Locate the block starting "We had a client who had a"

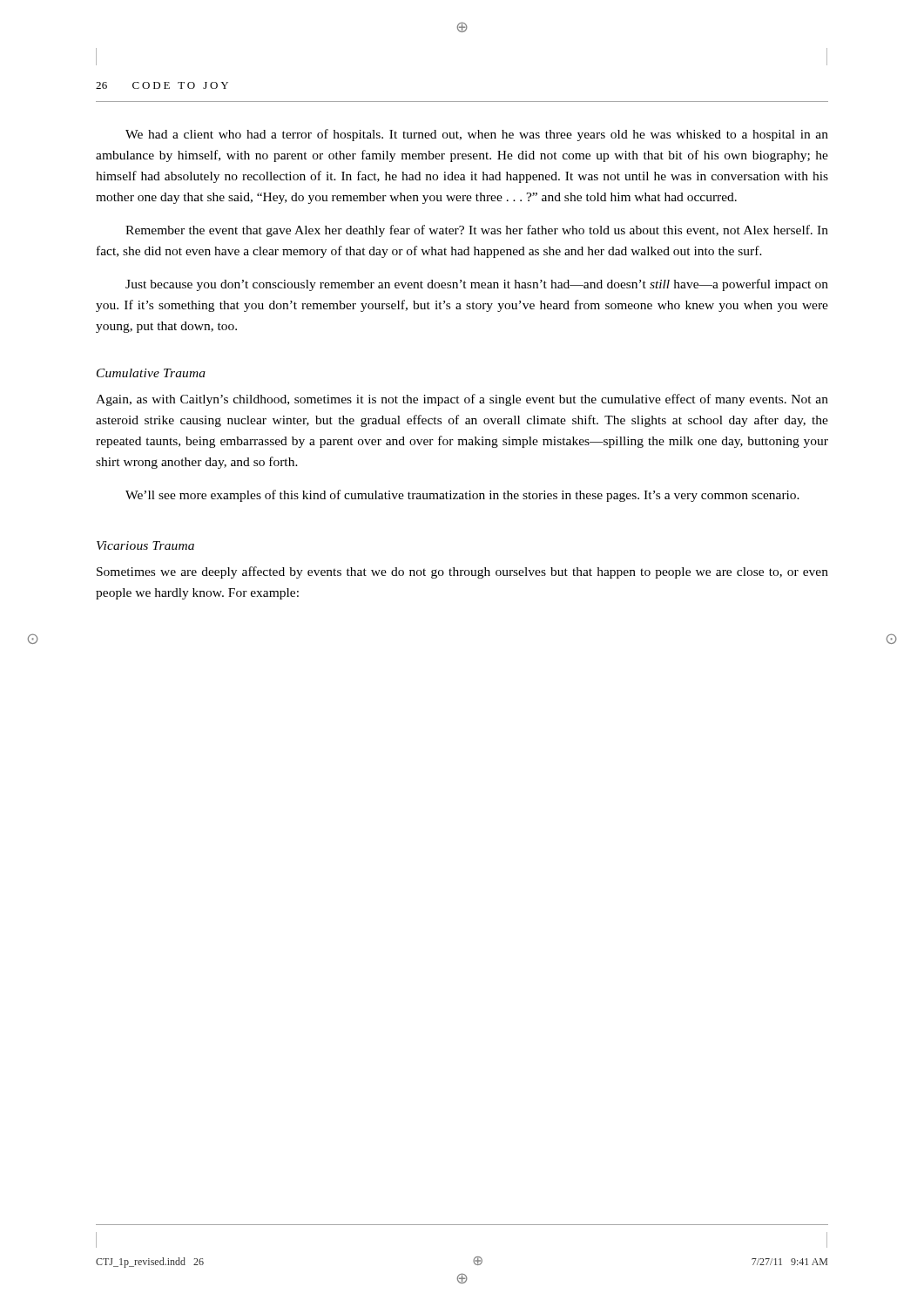click(462, 165)
